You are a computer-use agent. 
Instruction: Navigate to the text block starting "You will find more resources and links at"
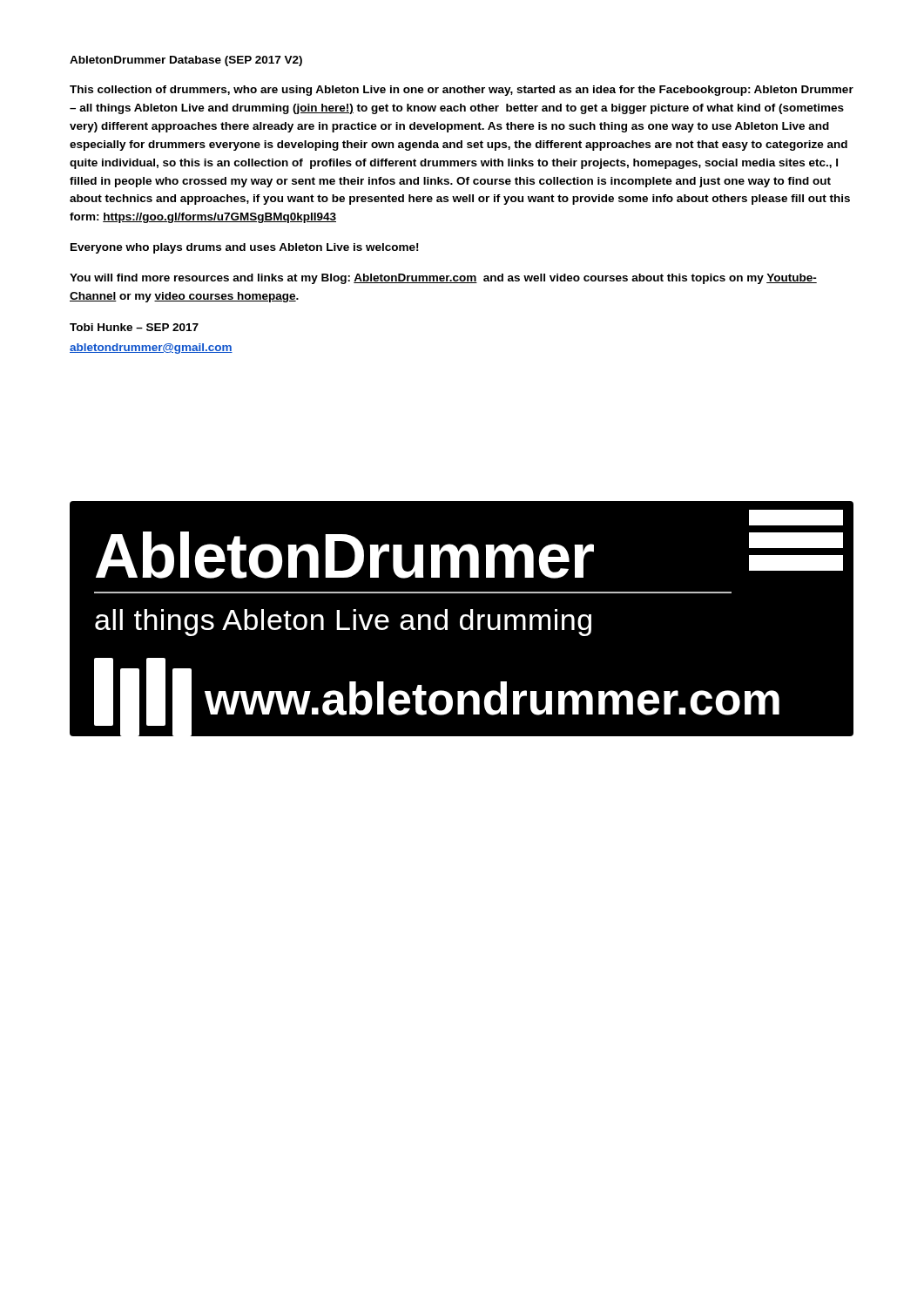pos(443,287)
